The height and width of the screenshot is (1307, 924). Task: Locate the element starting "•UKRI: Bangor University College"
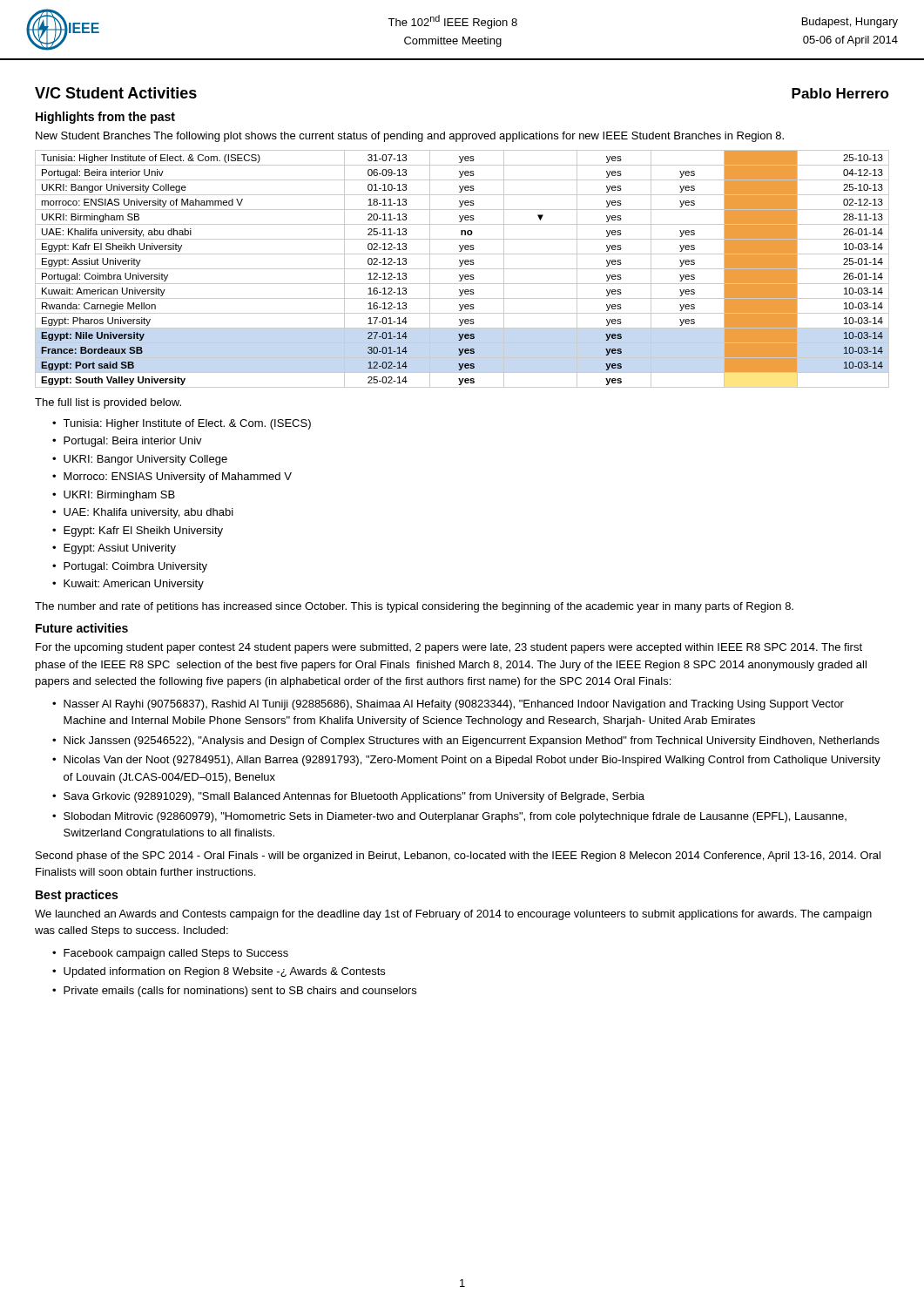click(140, 459)
